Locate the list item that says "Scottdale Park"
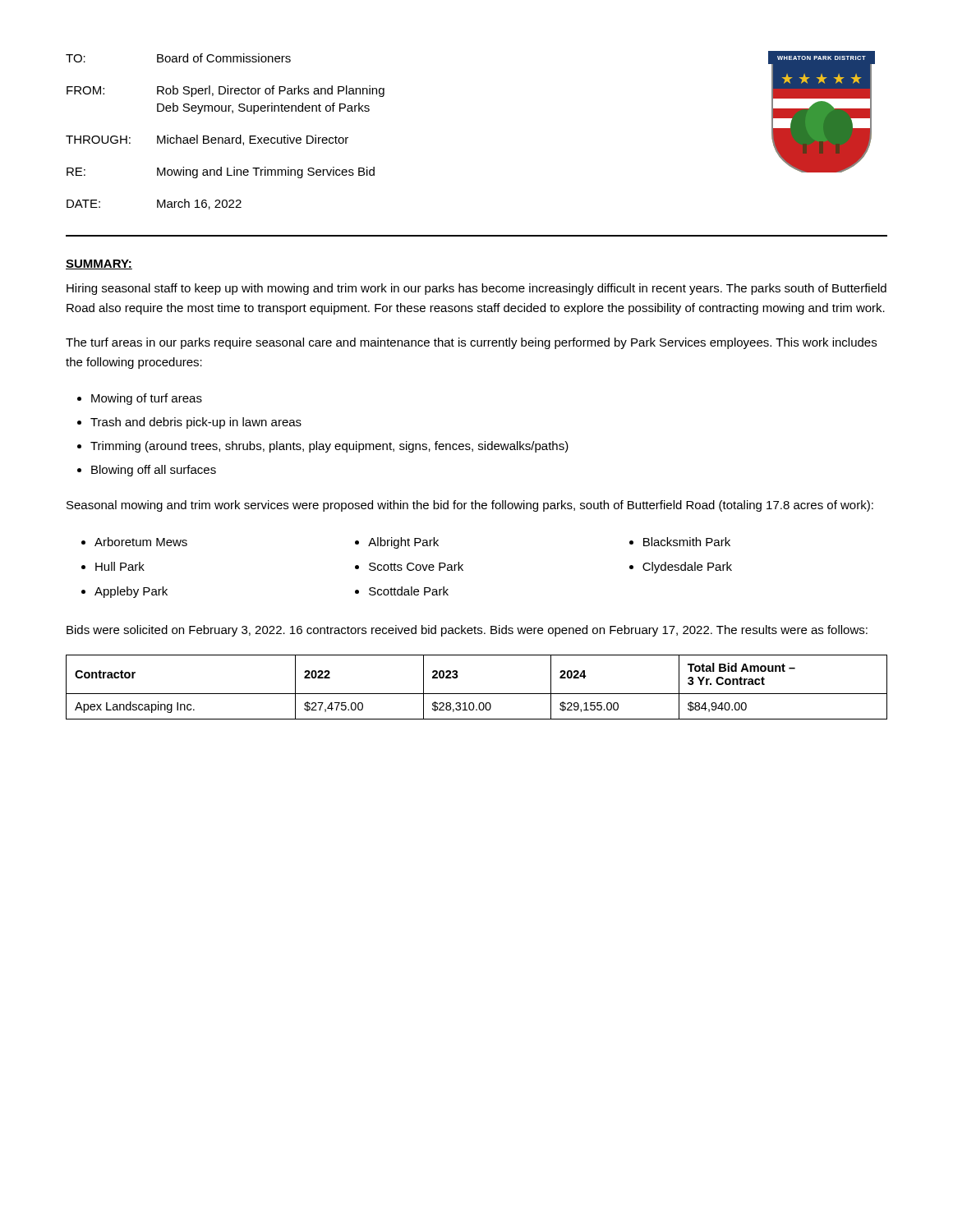This screenshot has width=953, height=1232. (x=408, y=591)
